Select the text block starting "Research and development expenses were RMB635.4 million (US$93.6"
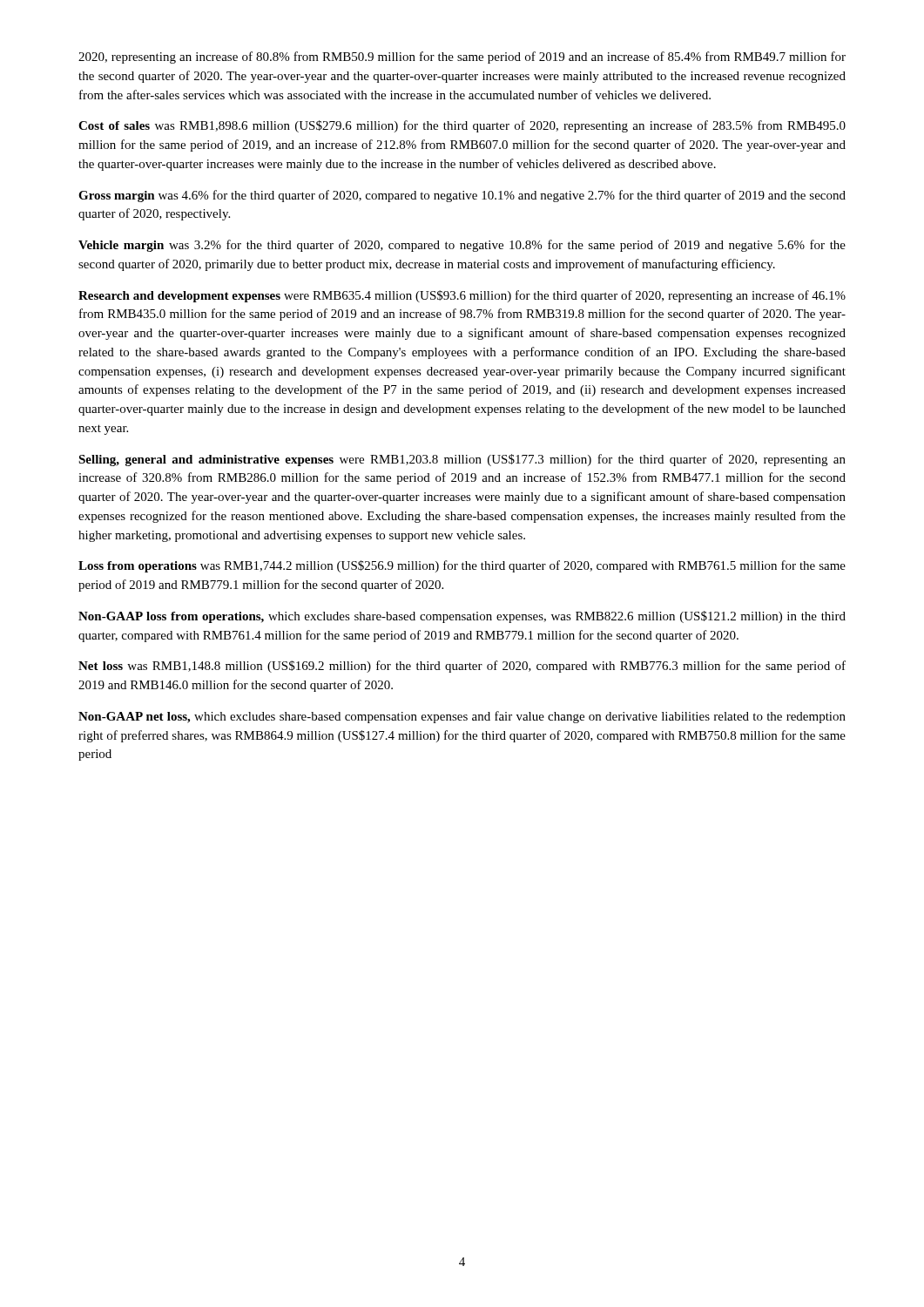 (x=462, y=361)
